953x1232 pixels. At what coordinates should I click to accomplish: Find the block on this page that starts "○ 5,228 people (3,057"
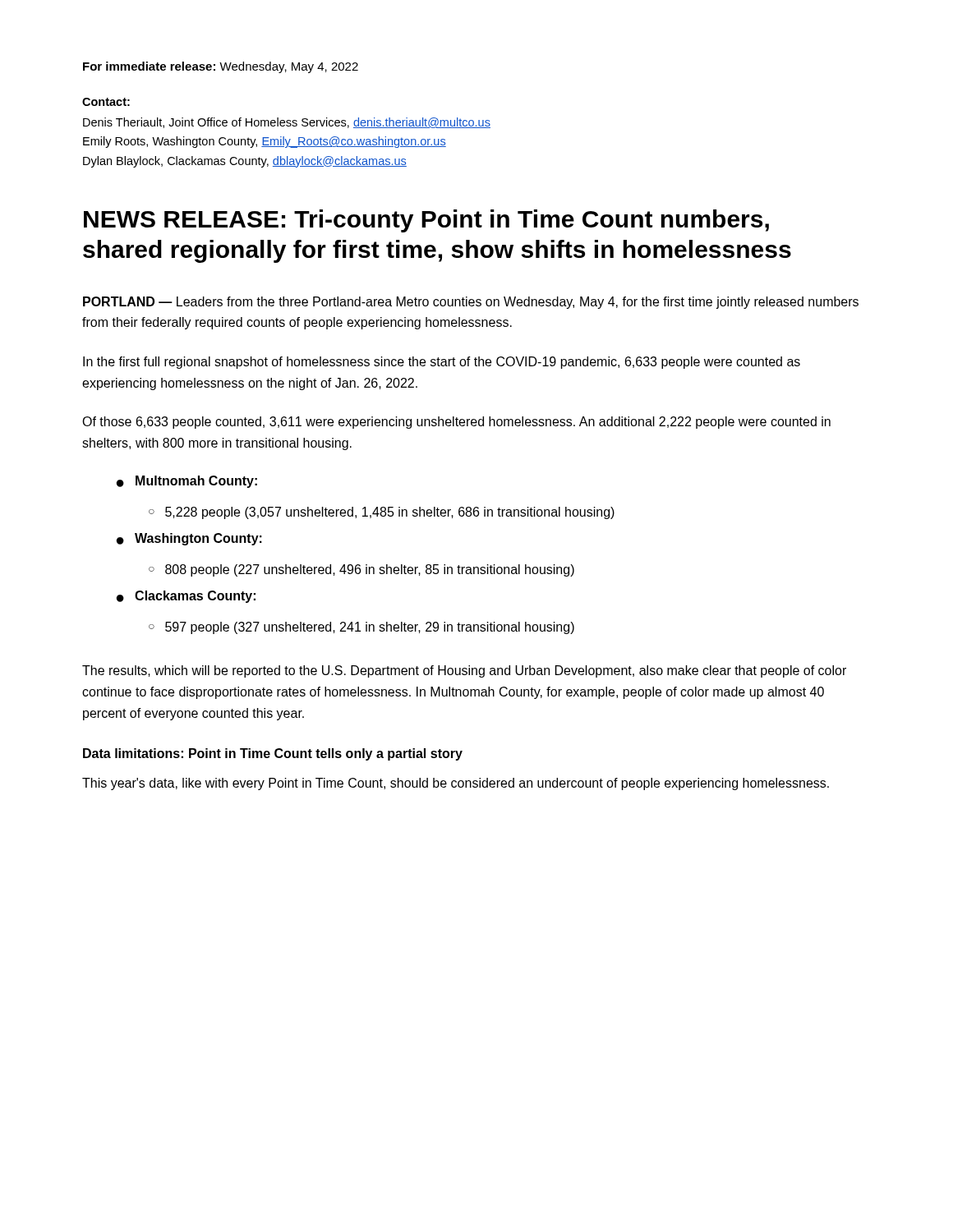[381, 513]
